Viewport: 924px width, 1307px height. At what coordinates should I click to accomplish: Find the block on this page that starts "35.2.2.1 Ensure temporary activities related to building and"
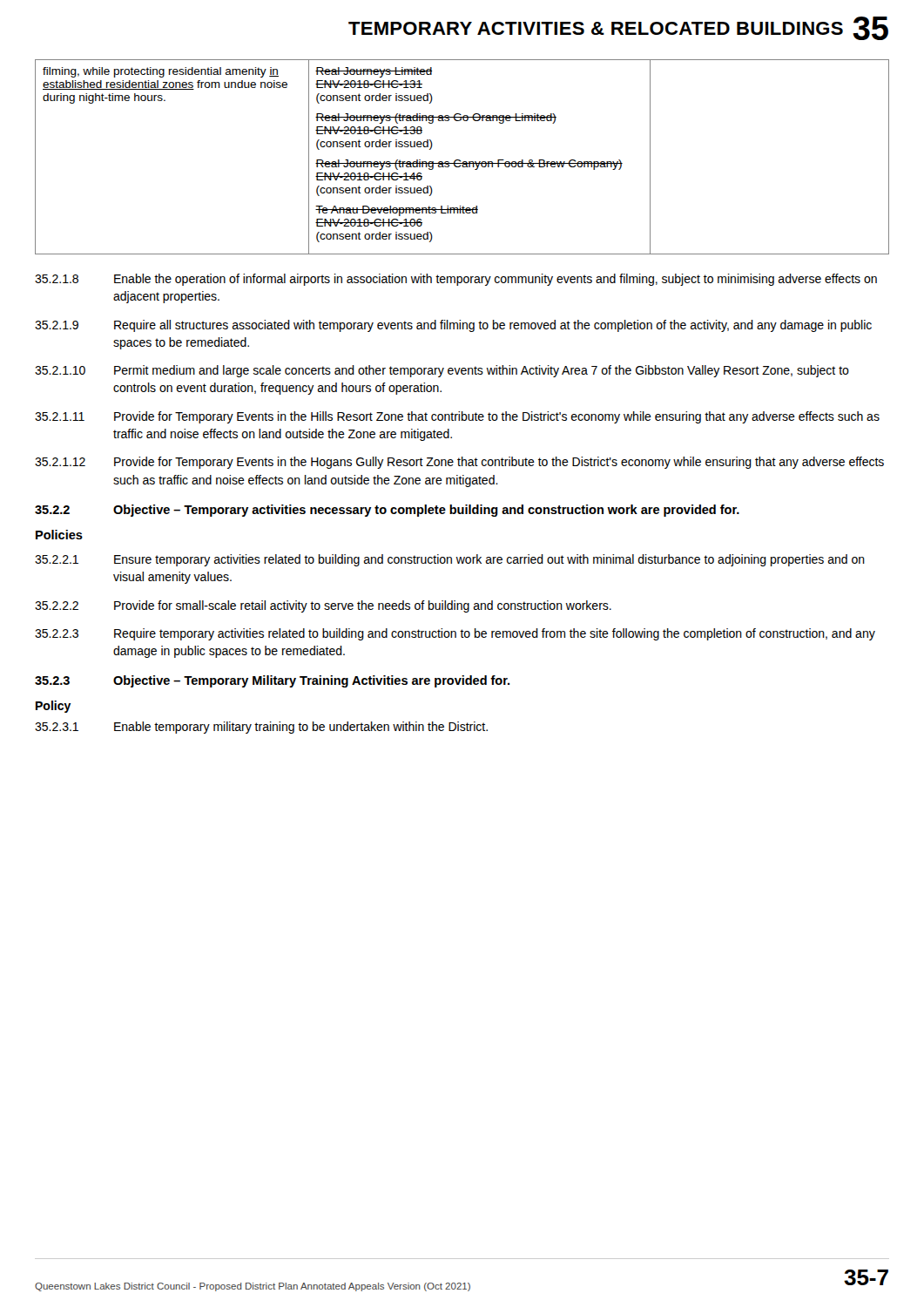[462, 568]
